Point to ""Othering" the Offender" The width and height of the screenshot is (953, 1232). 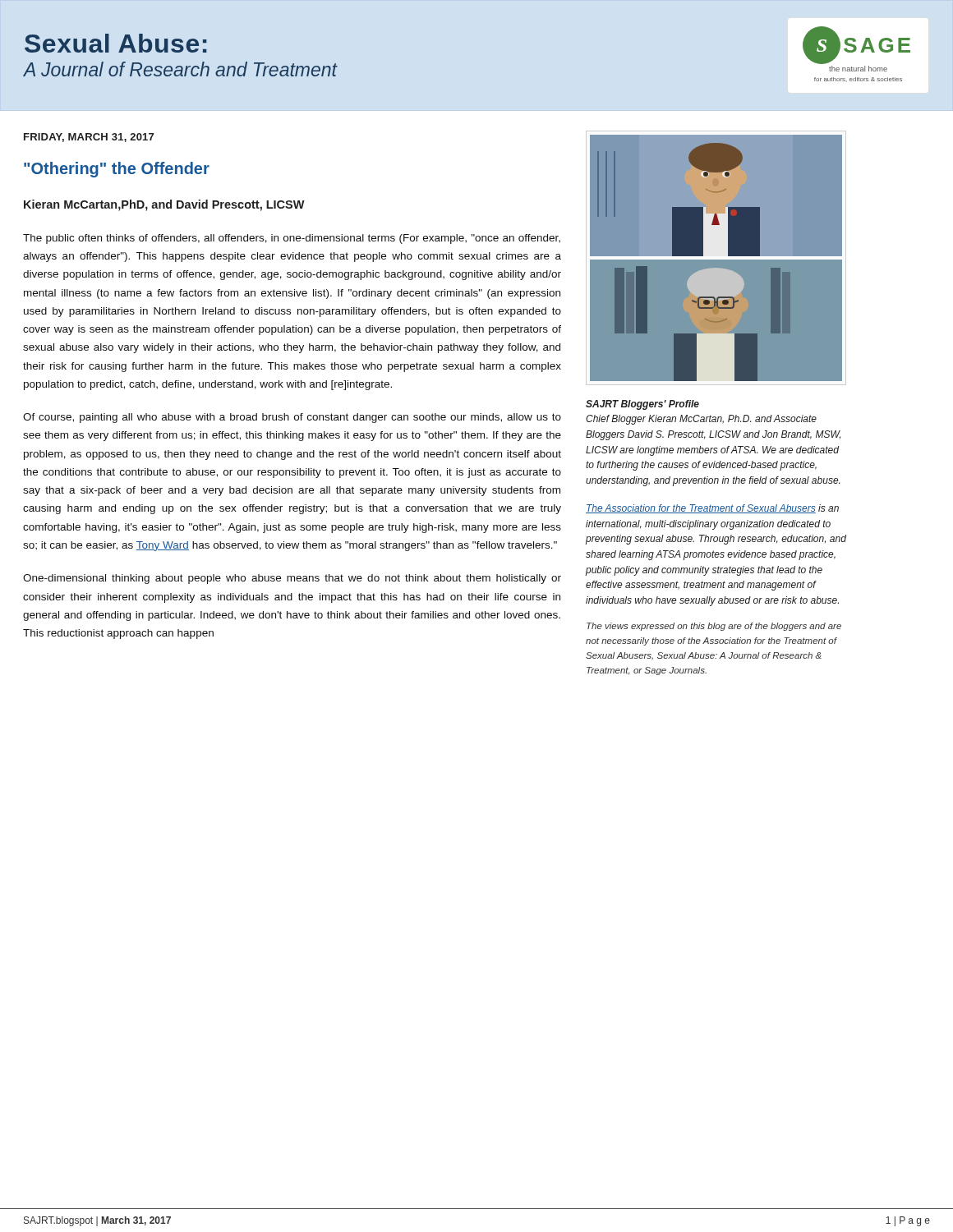coord(116,168)
